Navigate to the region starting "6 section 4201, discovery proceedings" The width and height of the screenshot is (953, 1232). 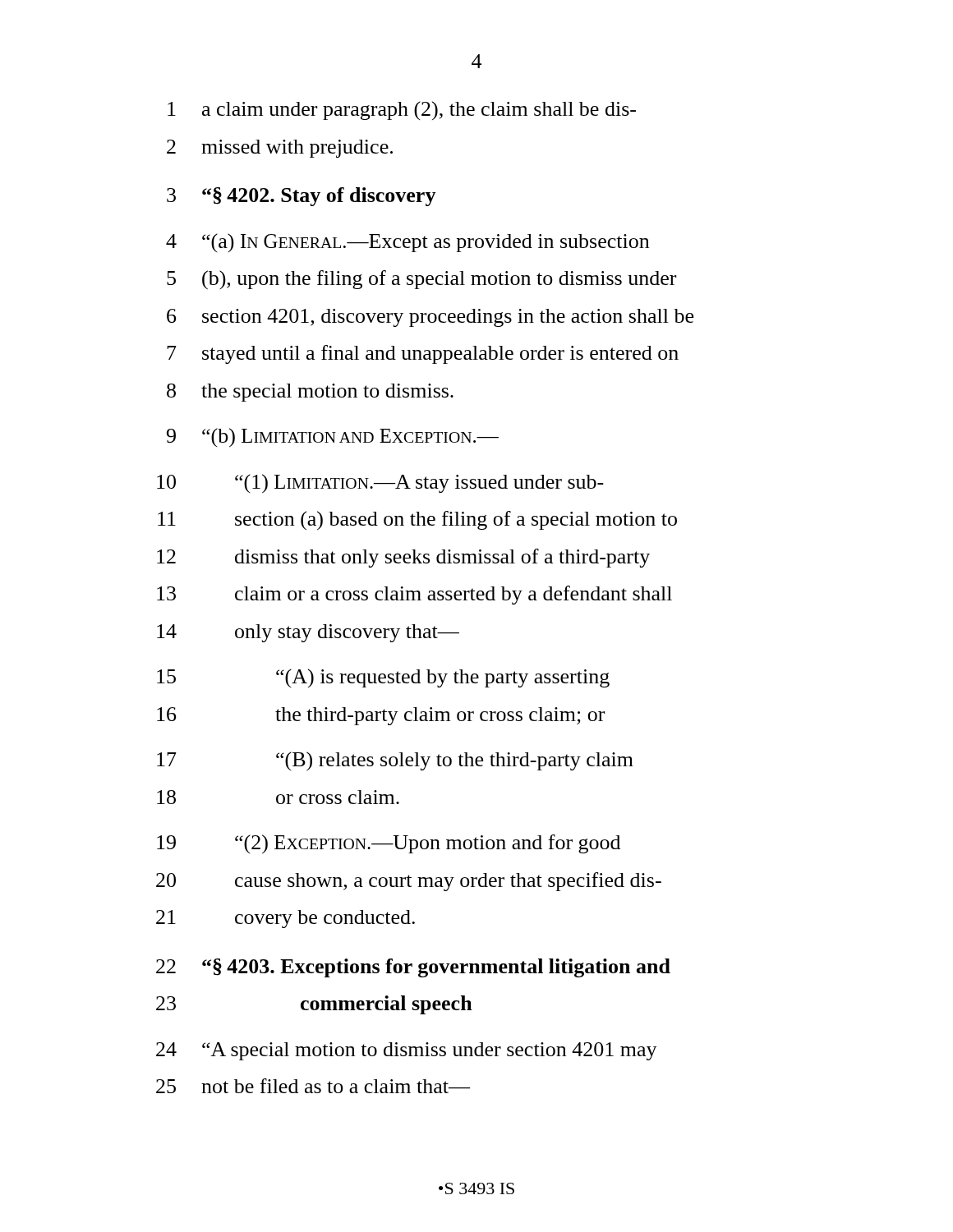[489, 316]
